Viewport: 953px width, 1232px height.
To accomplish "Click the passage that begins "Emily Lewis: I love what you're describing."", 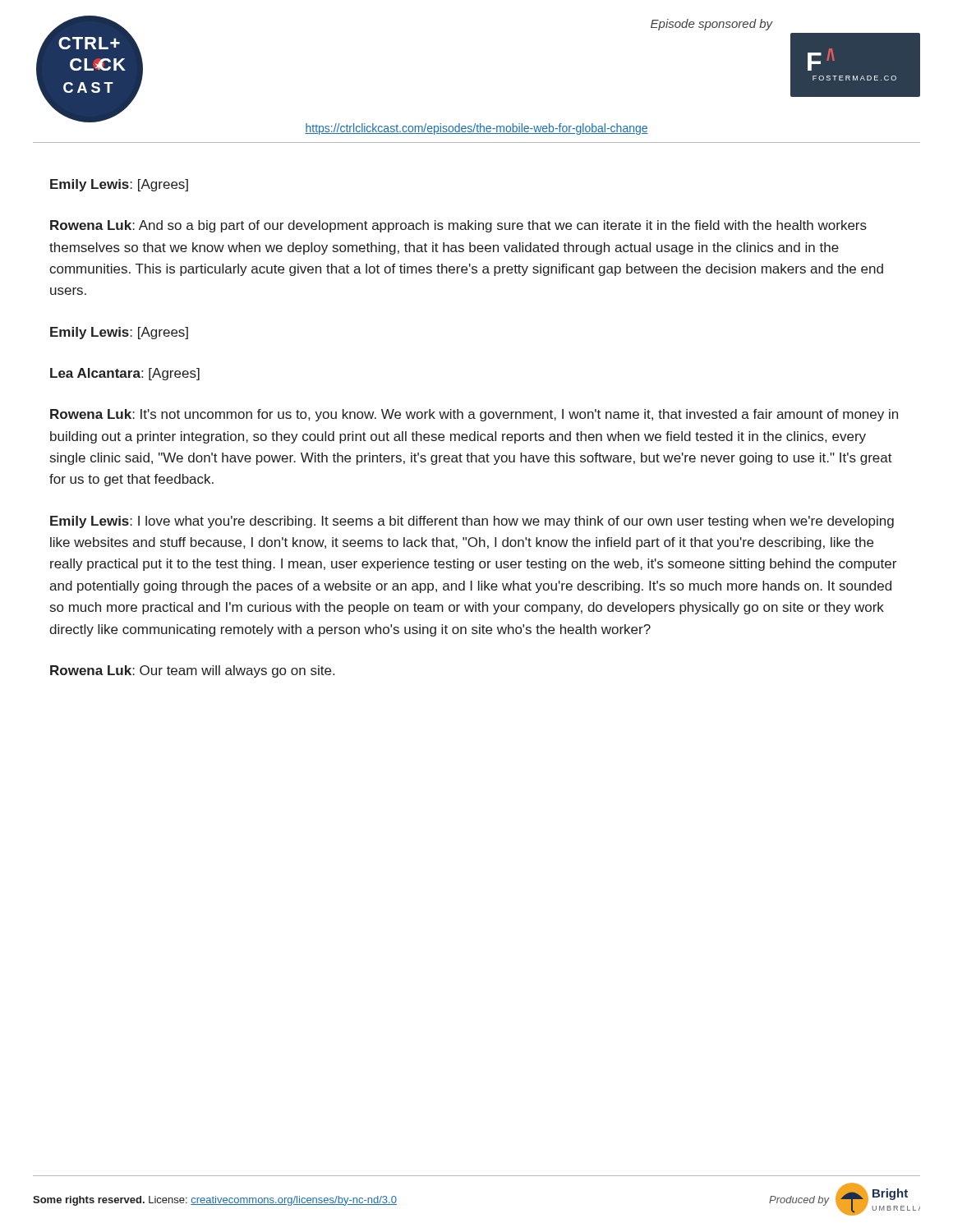I will pos(476,576).
